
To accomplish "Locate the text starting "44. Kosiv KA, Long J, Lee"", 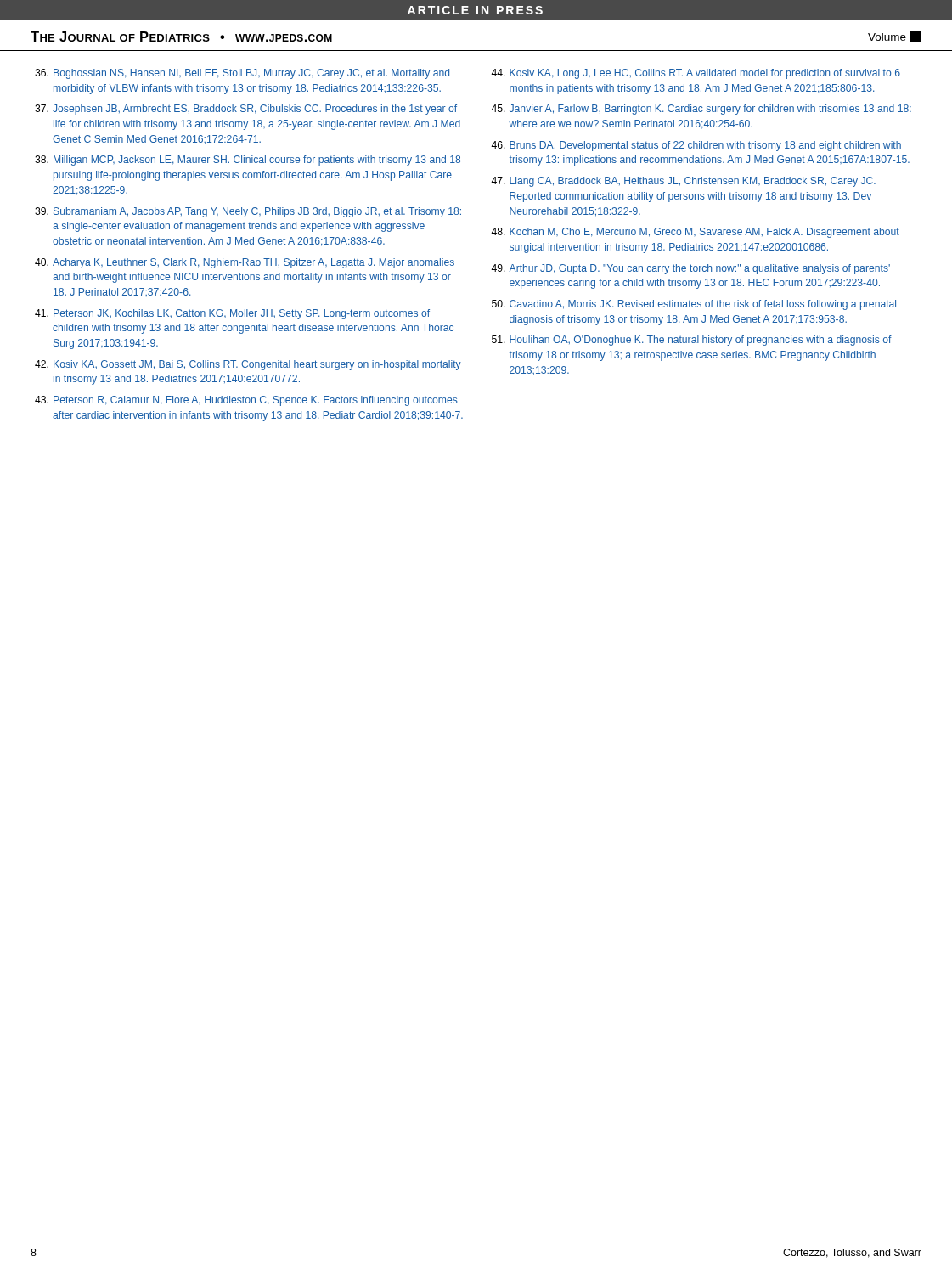I will point(704,81).
